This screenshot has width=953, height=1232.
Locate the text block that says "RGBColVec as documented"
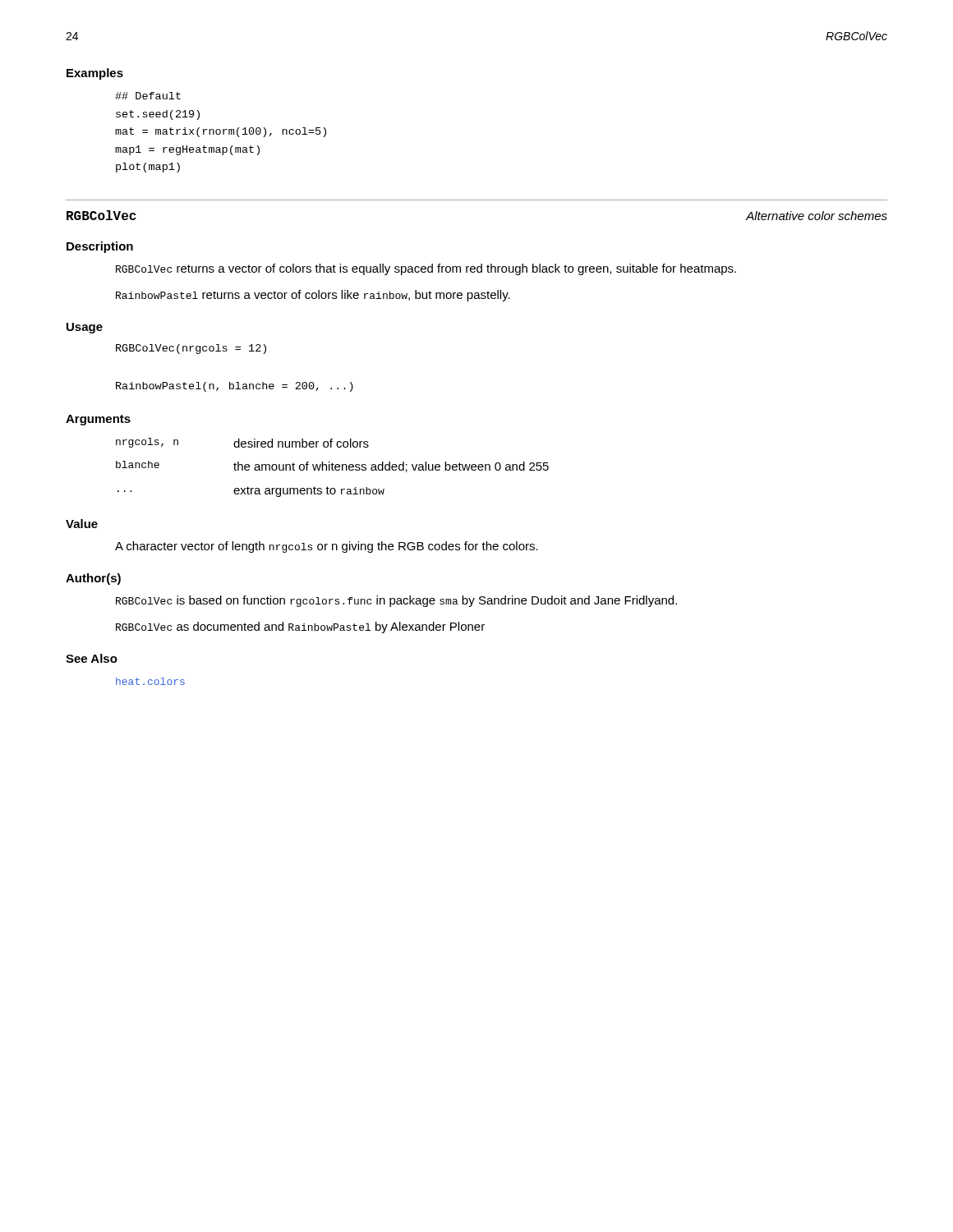300,627
